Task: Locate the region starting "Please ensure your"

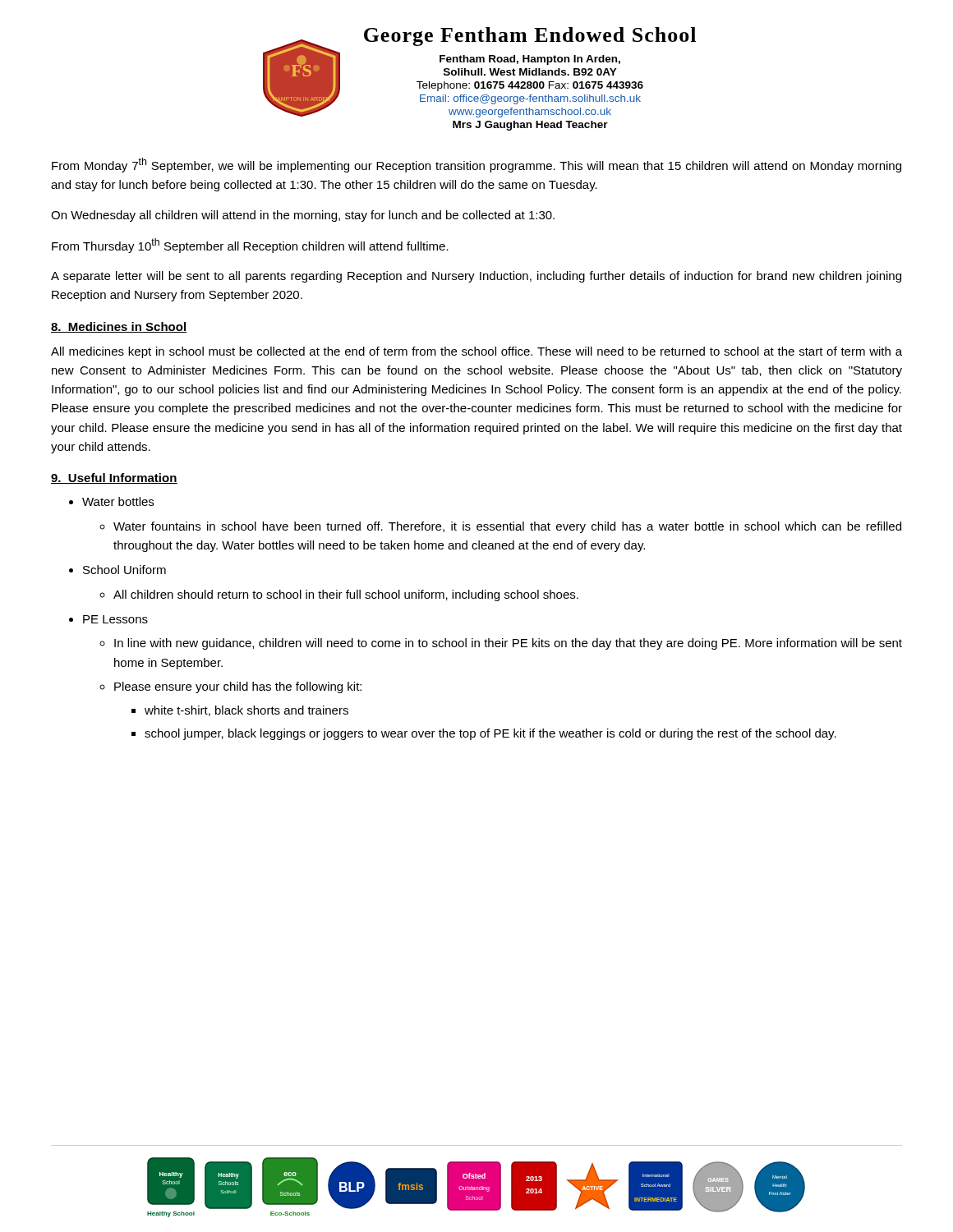Action: point(238,687)
